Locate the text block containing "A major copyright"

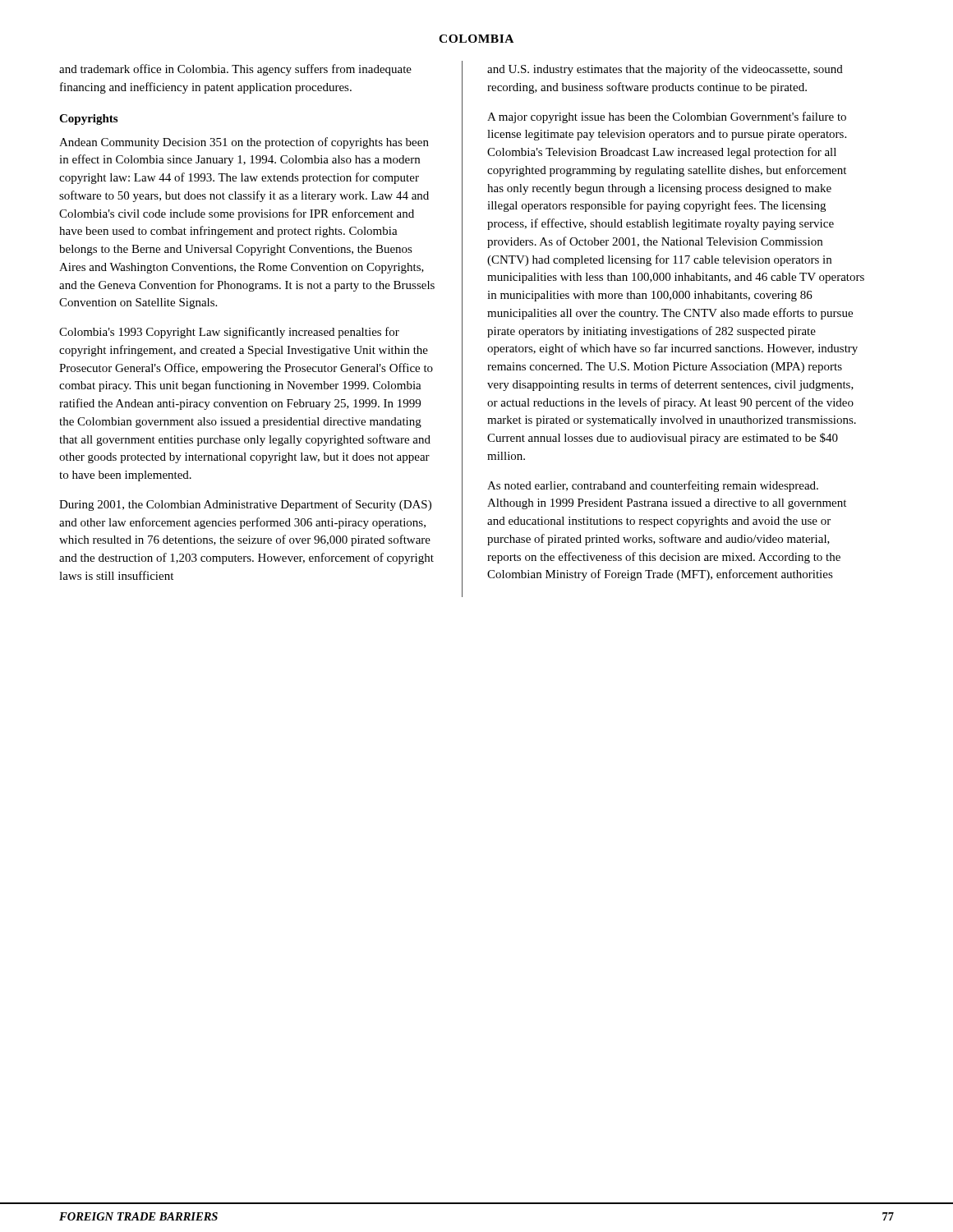(x=676, y=286)
